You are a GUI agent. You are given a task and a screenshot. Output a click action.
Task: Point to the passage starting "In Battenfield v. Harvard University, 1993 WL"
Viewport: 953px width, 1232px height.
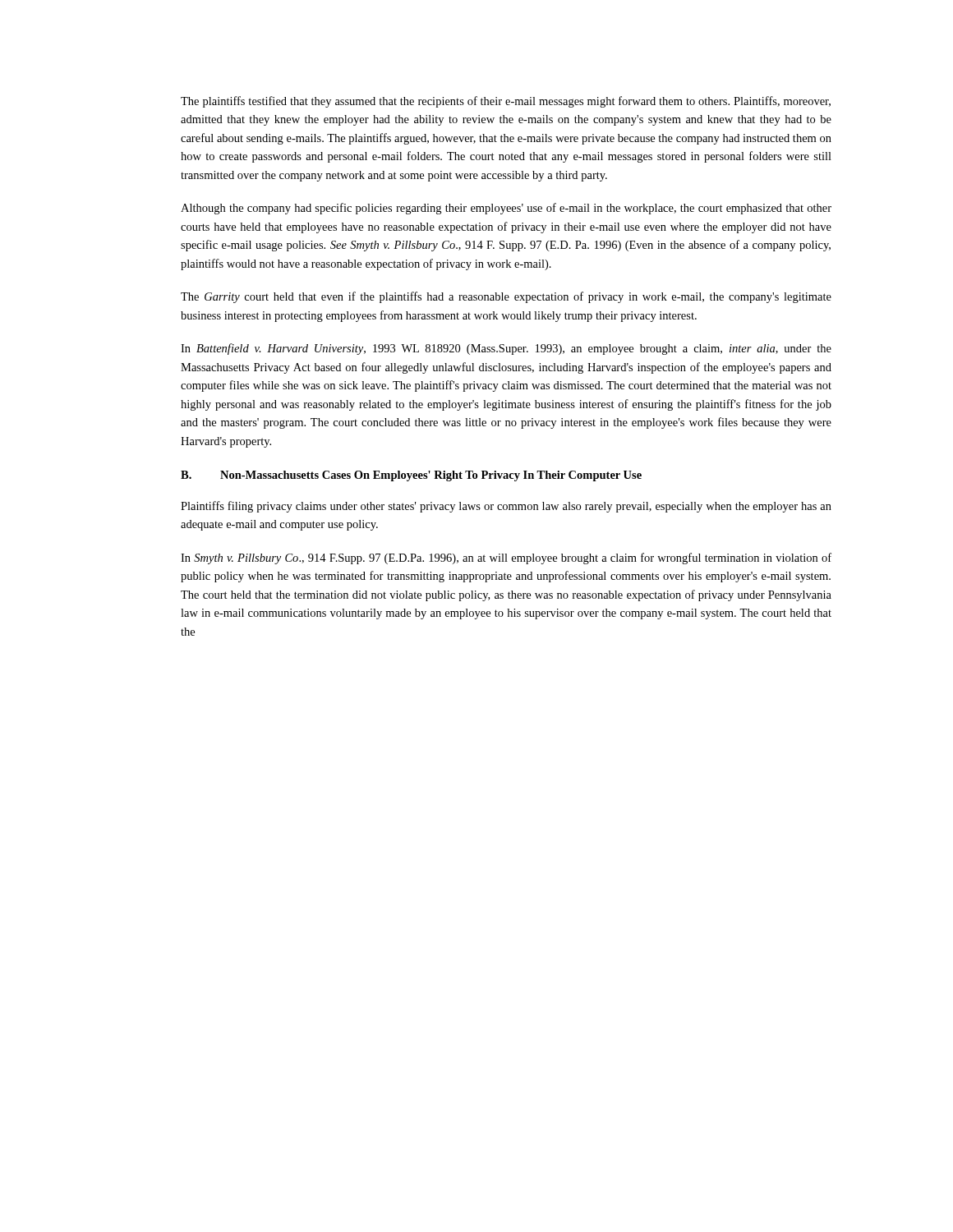pos(506,394)
